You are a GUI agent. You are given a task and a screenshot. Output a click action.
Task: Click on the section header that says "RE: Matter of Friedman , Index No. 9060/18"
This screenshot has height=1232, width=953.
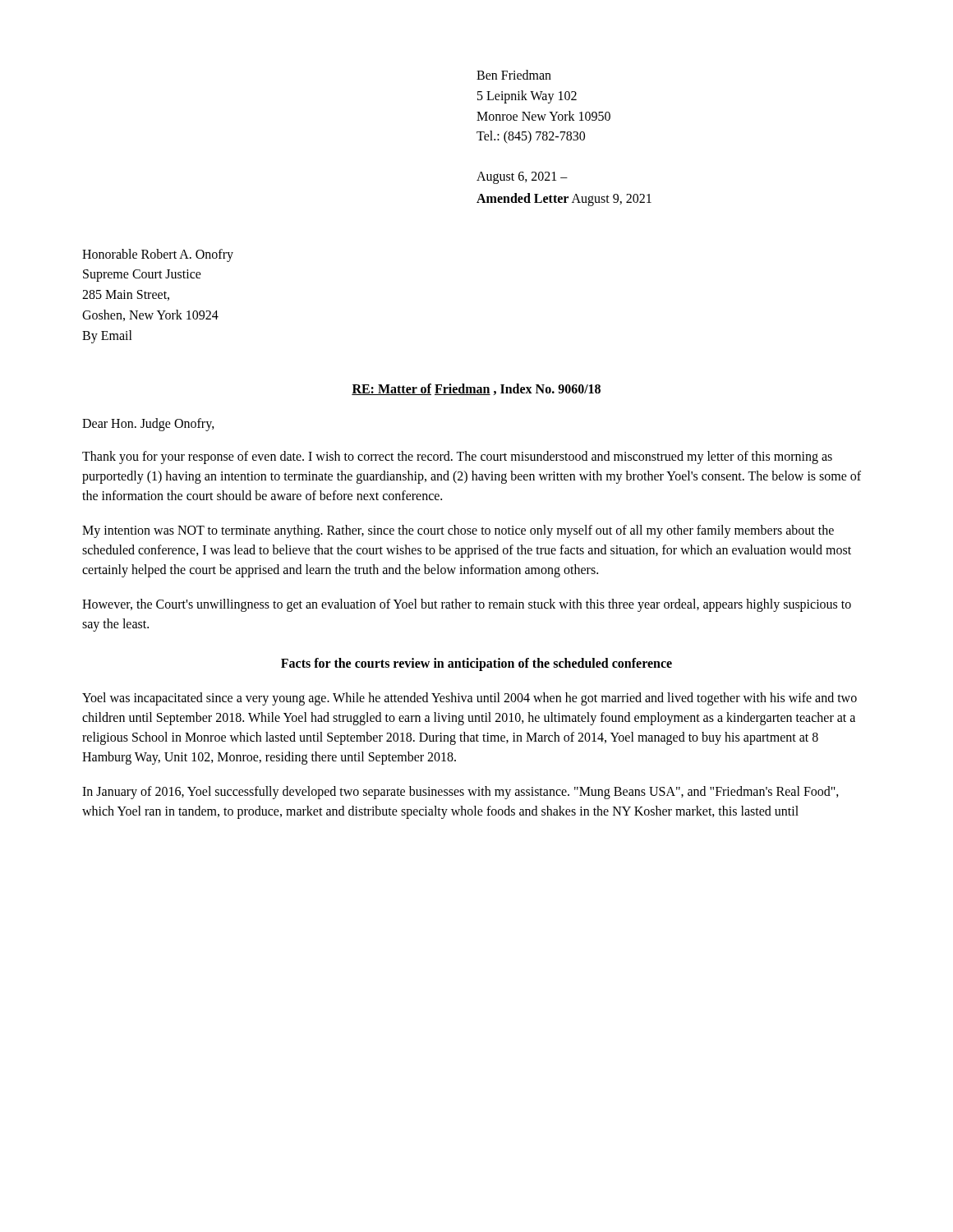pos(476,389)
